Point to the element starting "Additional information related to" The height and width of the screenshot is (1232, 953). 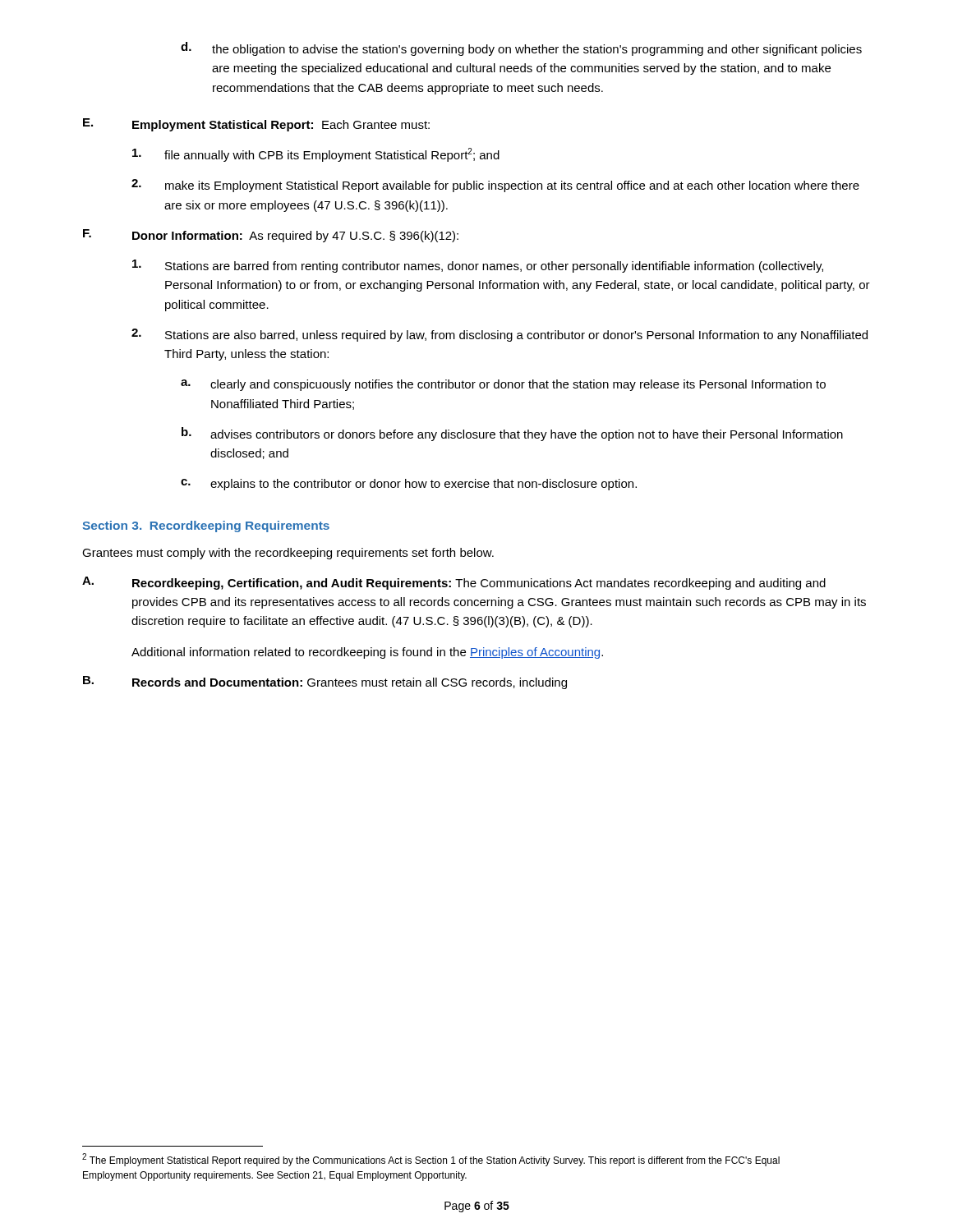tap(368, 651)
